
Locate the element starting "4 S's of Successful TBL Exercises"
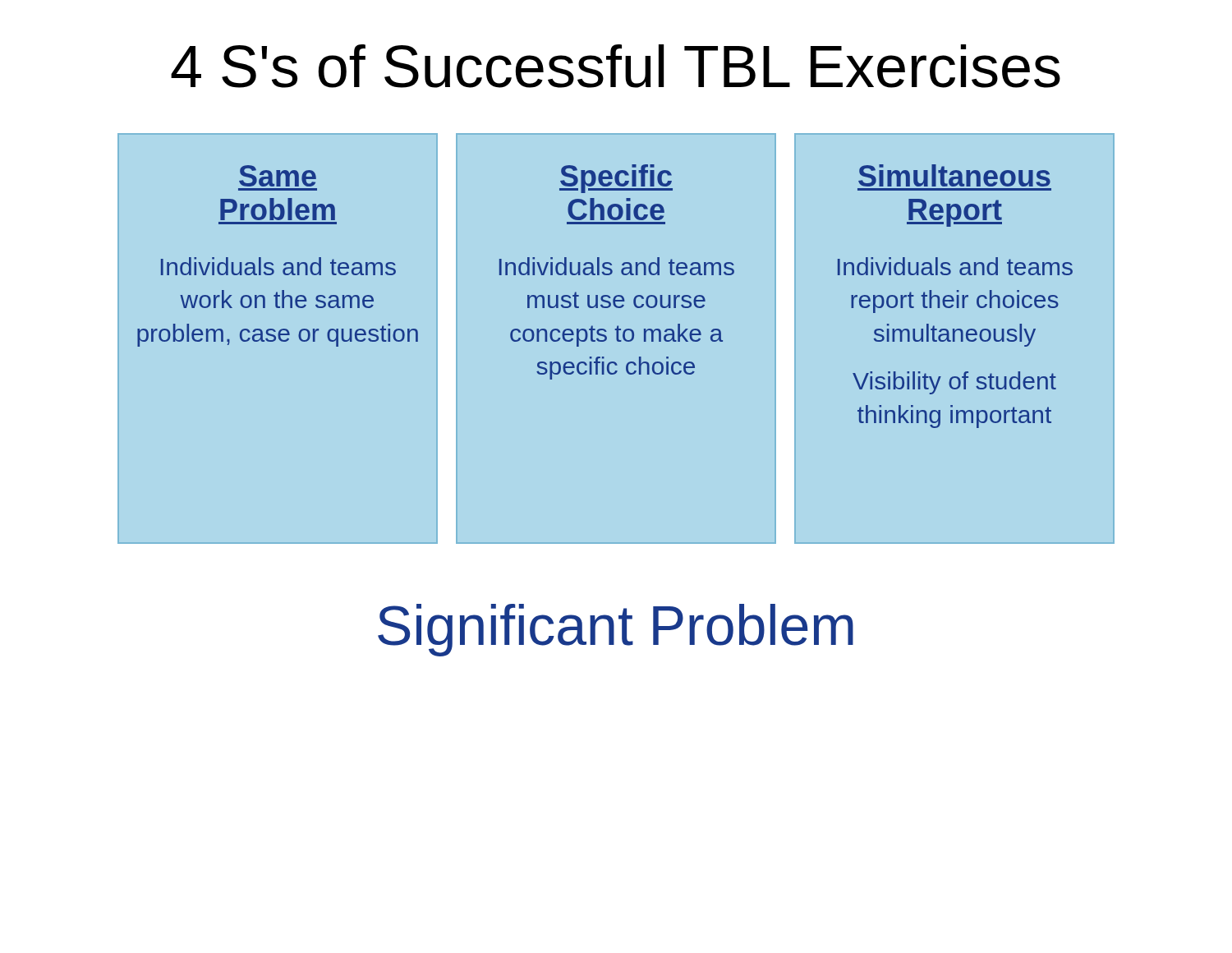click(x=616, y=67)
